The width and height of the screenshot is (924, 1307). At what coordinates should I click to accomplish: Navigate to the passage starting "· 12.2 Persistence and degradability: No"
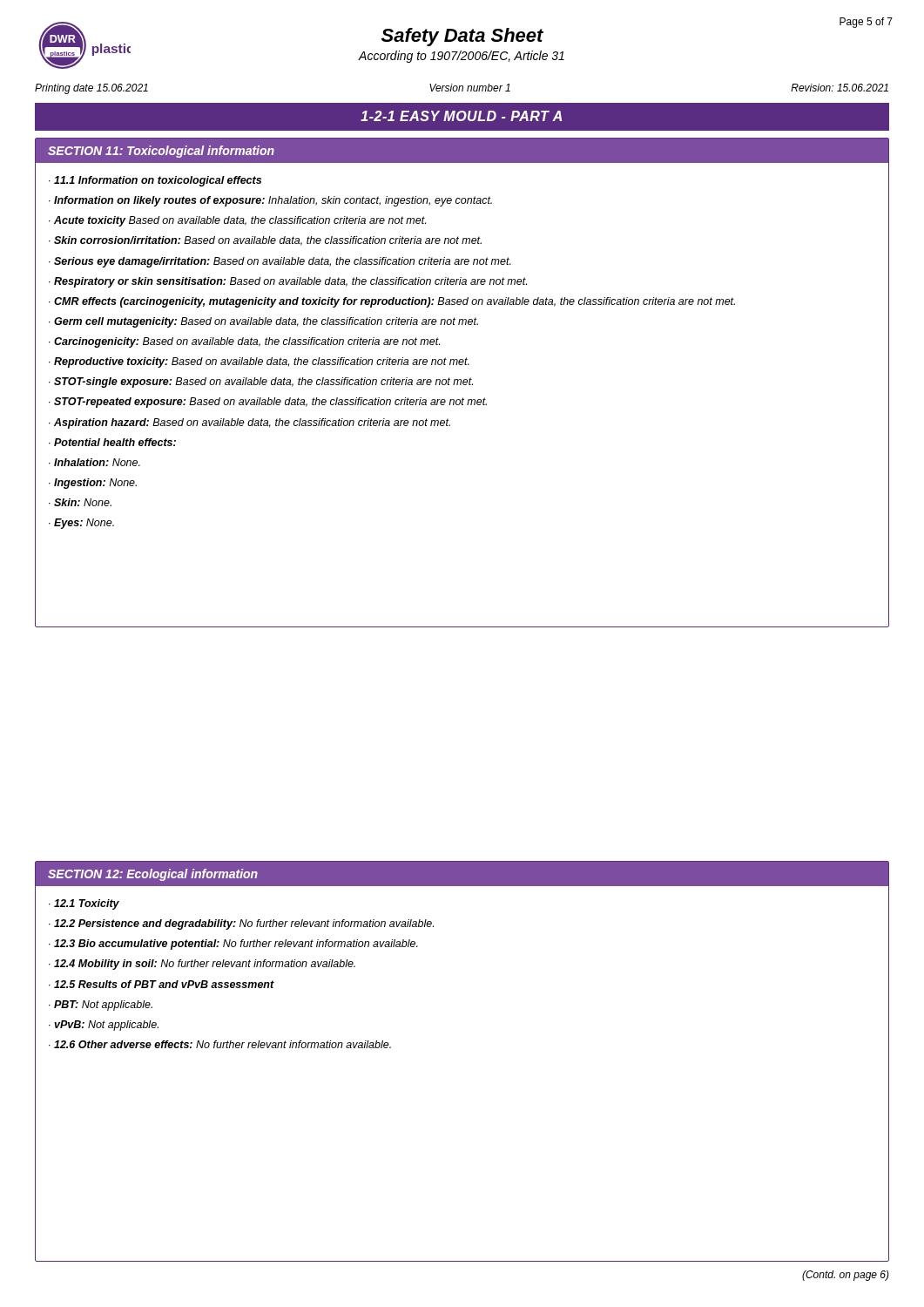[x=242, y=924]
